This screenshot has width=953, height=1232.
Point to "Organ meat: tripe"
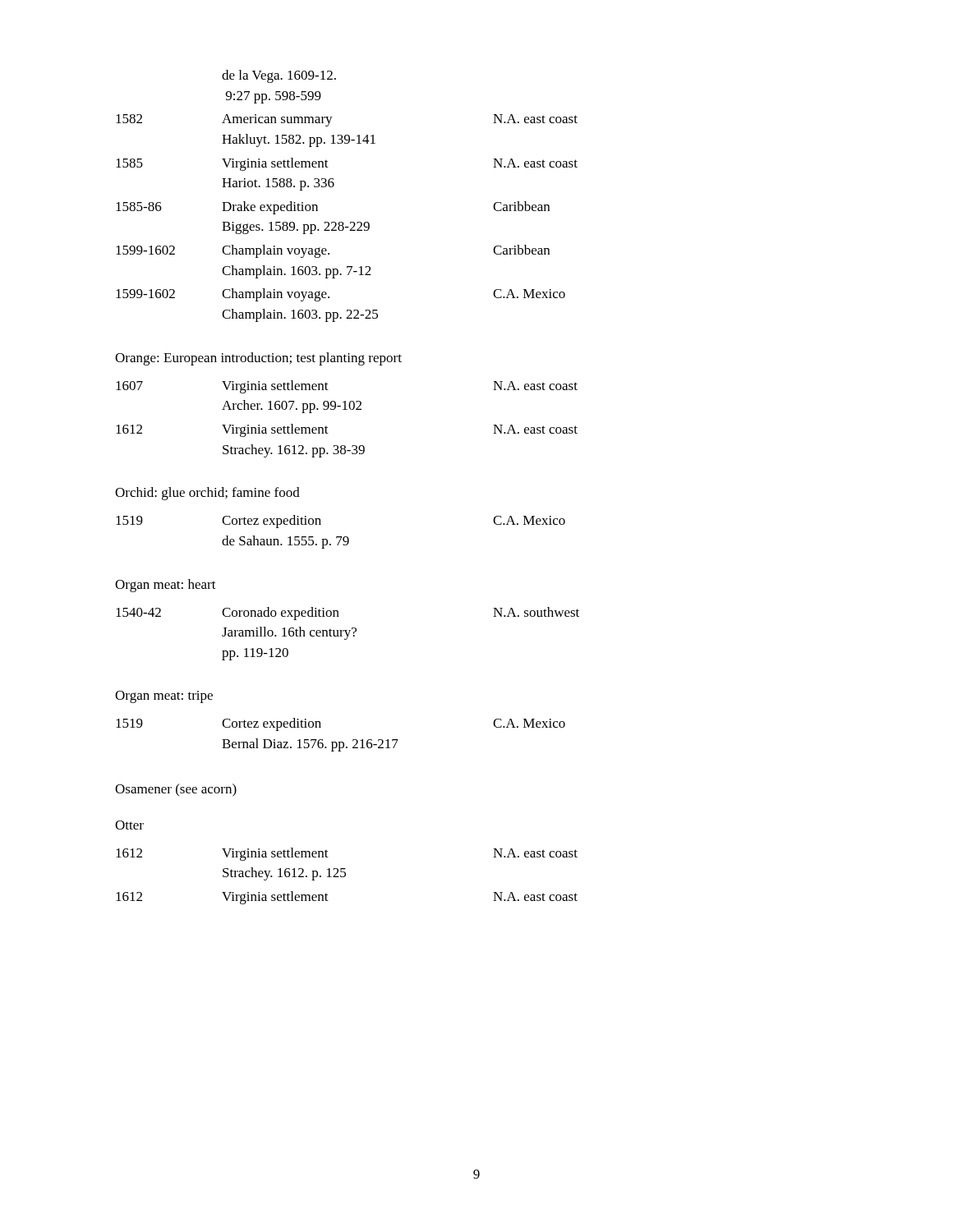pos(164,696)
